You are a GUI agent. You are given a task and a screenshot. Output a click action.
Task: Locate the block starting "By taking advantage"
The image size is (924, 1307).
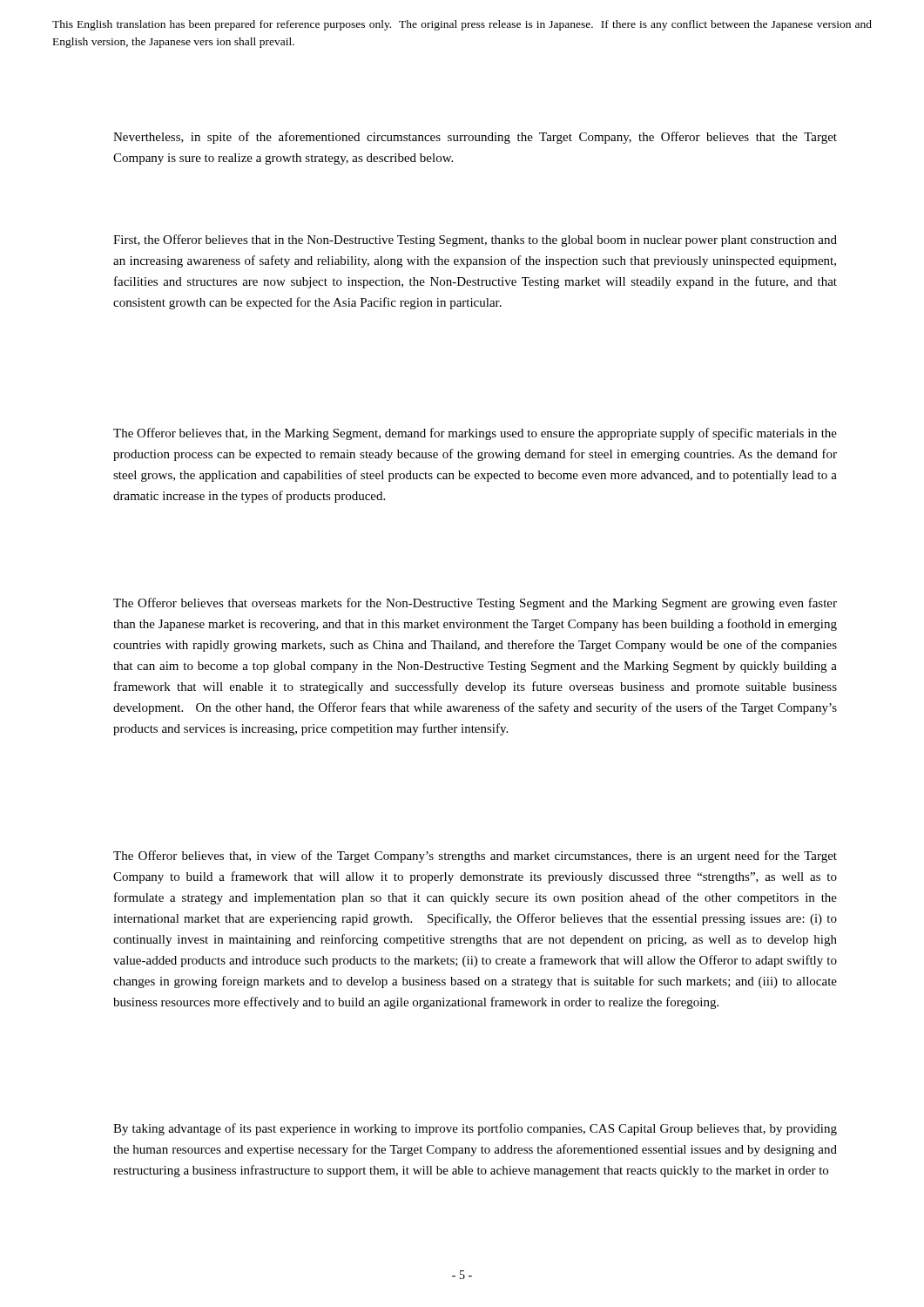pyautogui.click(x=475, y=1149)
